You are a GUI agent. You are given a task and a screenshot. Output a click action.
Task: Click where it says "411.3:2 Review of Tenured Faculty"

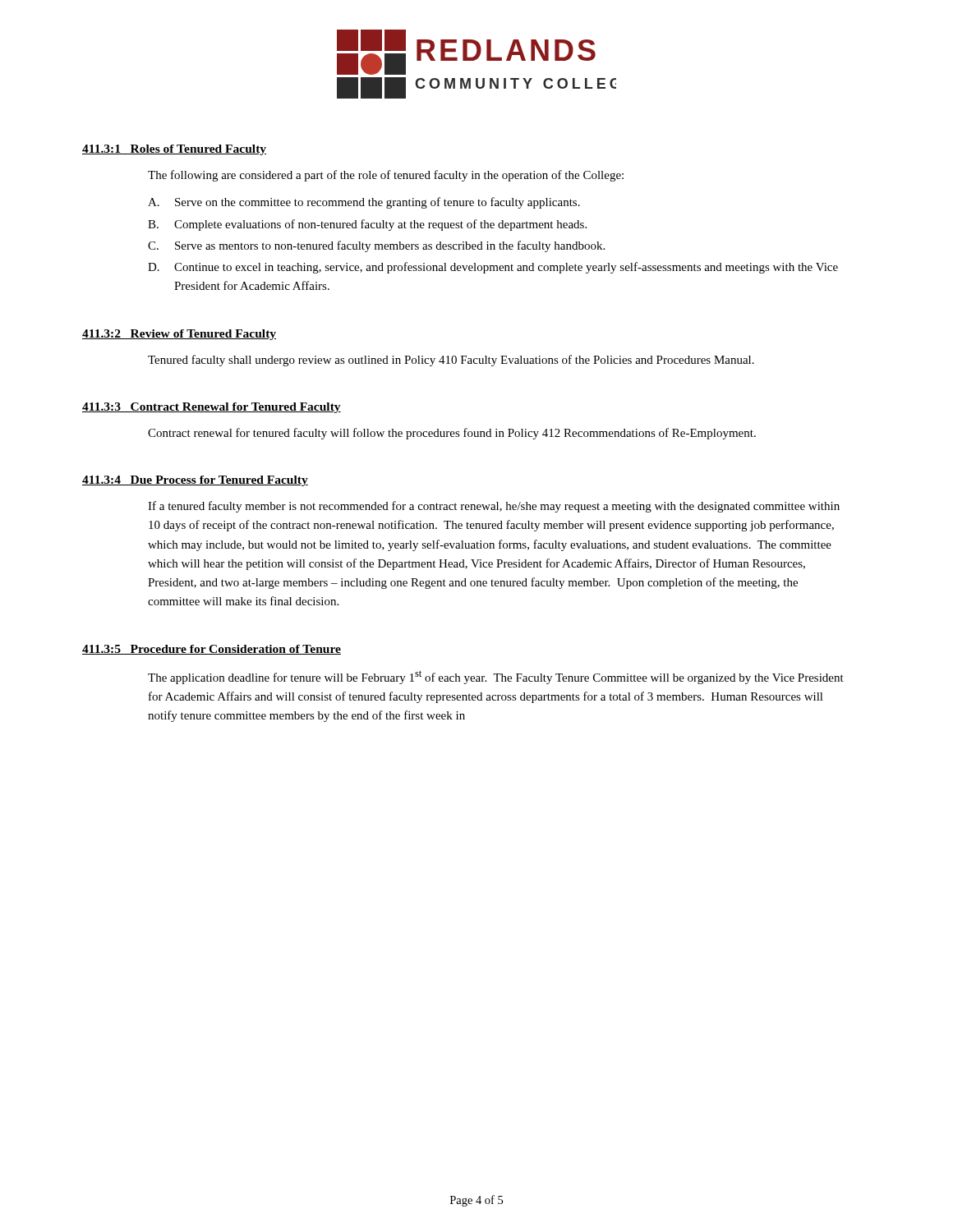[179, 333]
